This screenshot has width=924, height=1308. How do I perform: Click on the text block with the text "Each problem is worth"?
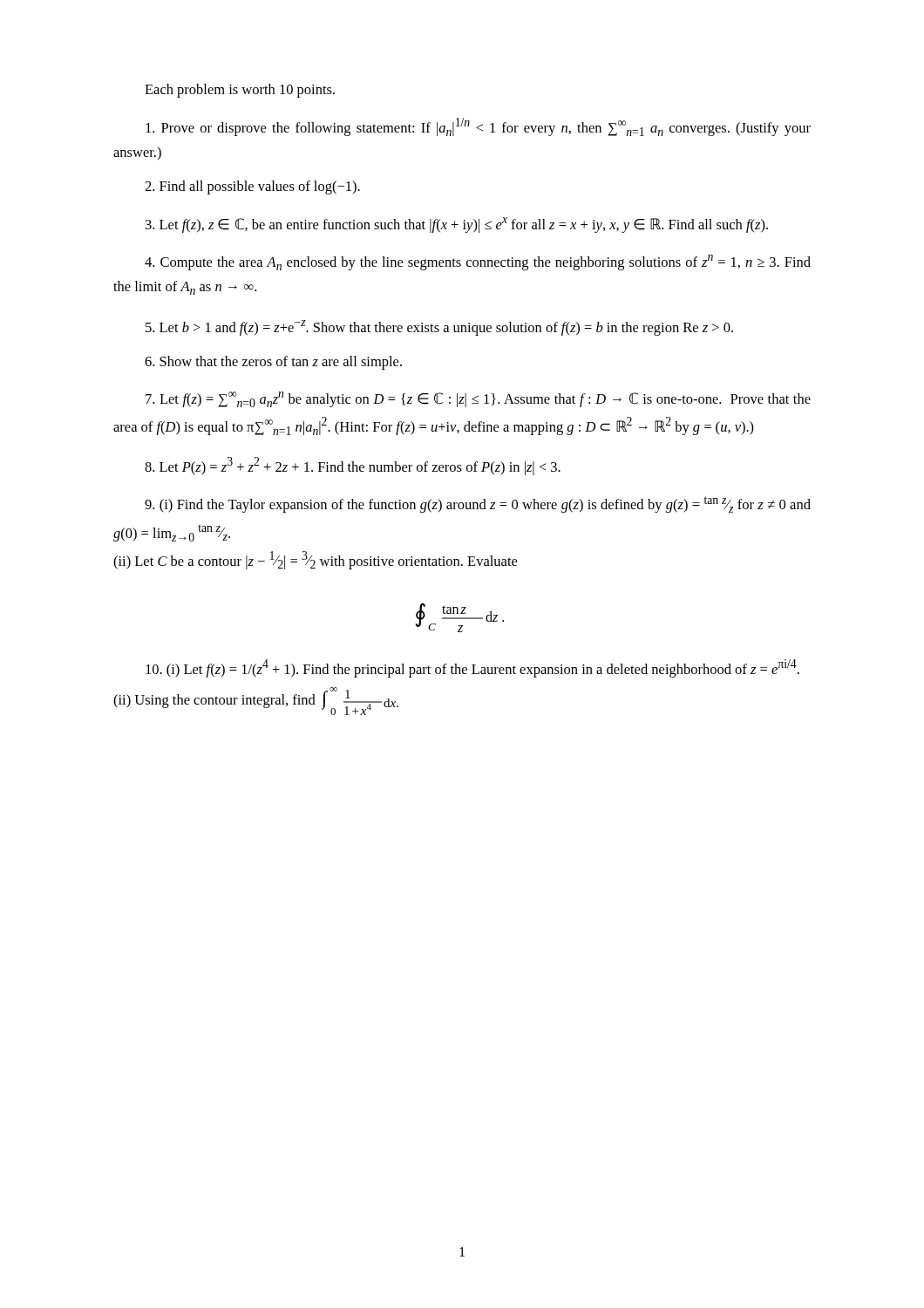pos(240,89)
